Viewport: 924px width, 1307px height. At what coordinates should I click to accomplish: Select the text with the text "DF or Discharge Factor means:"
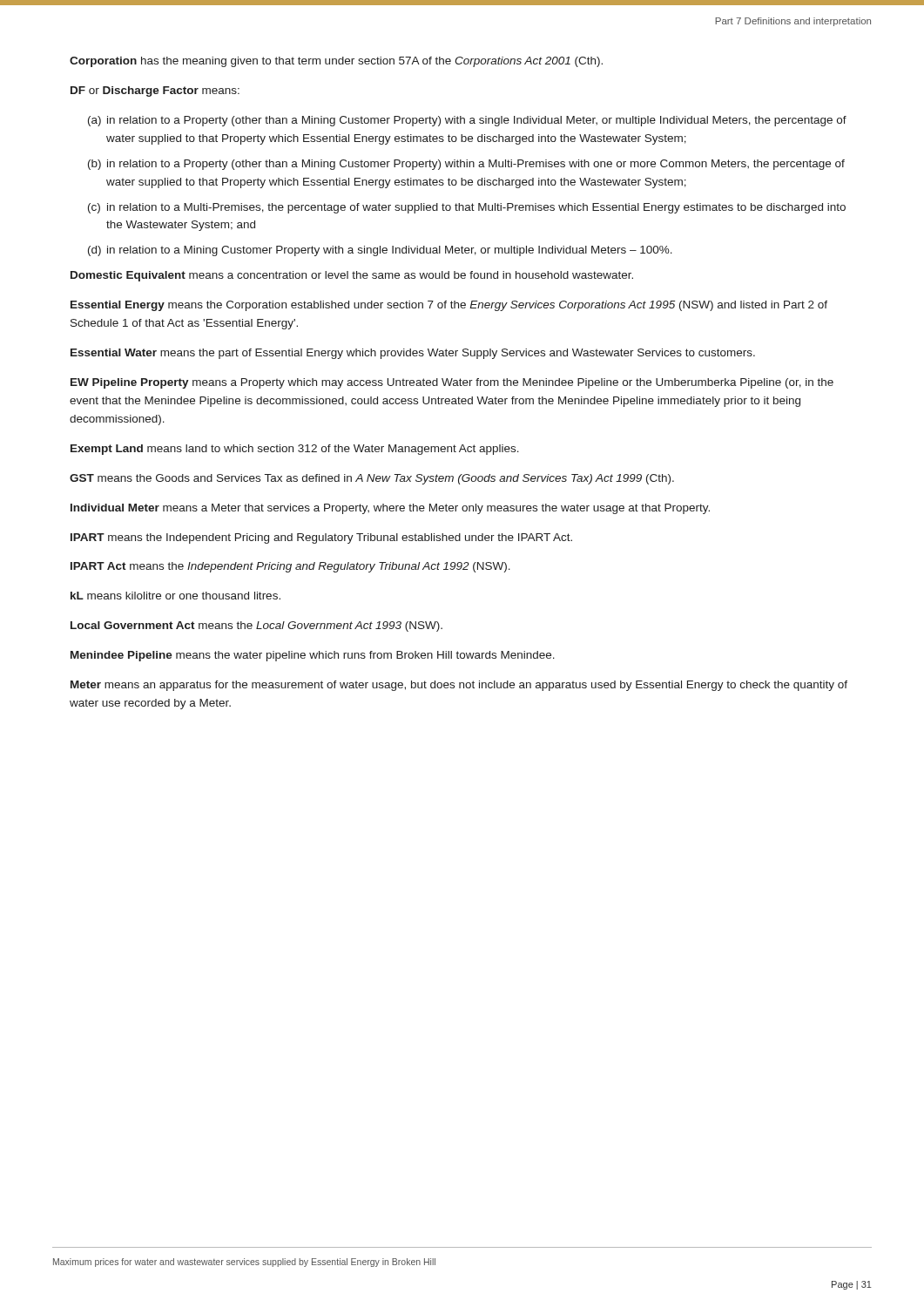pos(155,90)
